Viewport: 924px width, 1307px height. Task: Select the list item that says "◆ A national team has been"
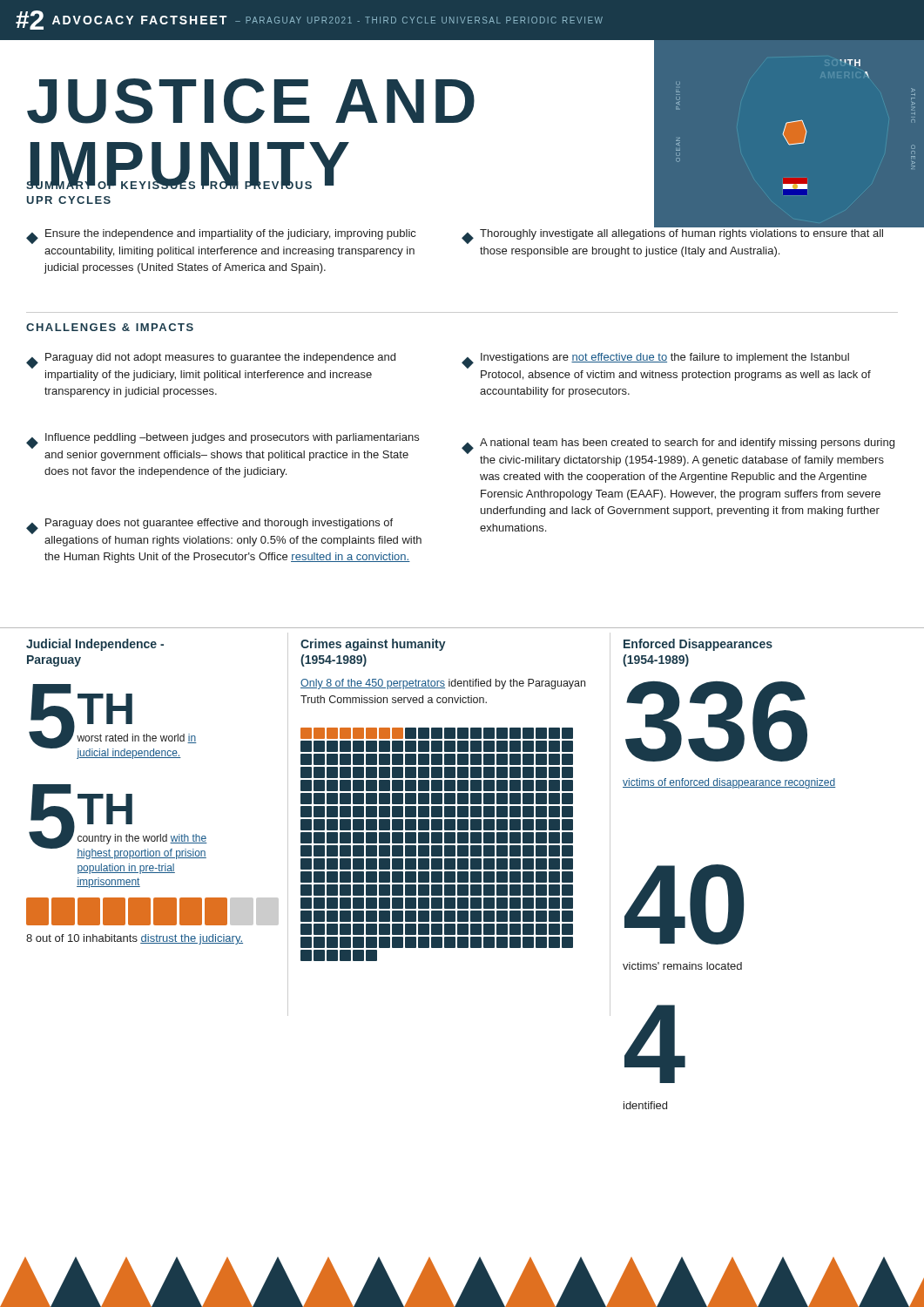pos(679,485)
